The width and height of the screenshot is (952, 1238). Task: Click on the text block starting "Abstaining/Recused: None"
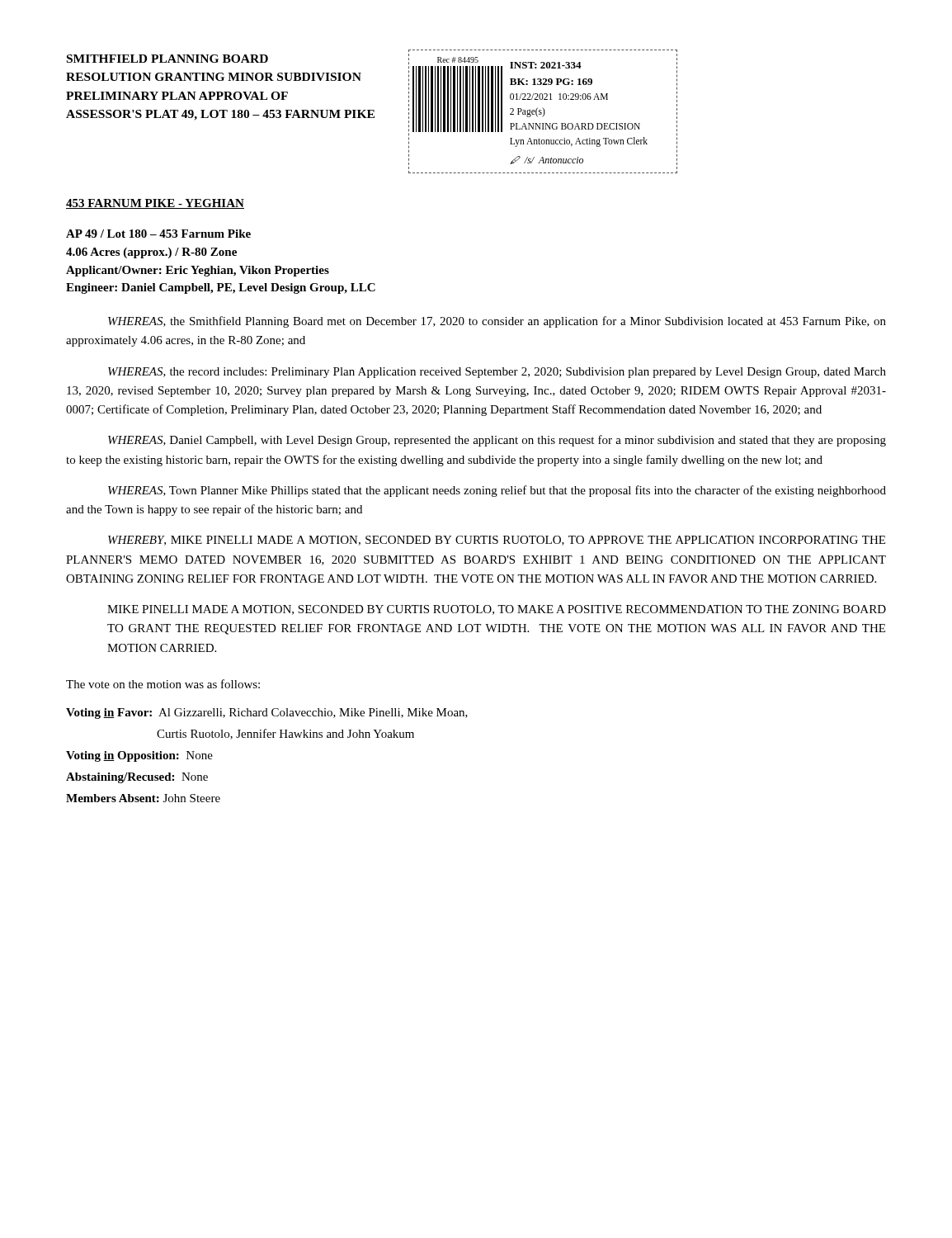point(137,777)
